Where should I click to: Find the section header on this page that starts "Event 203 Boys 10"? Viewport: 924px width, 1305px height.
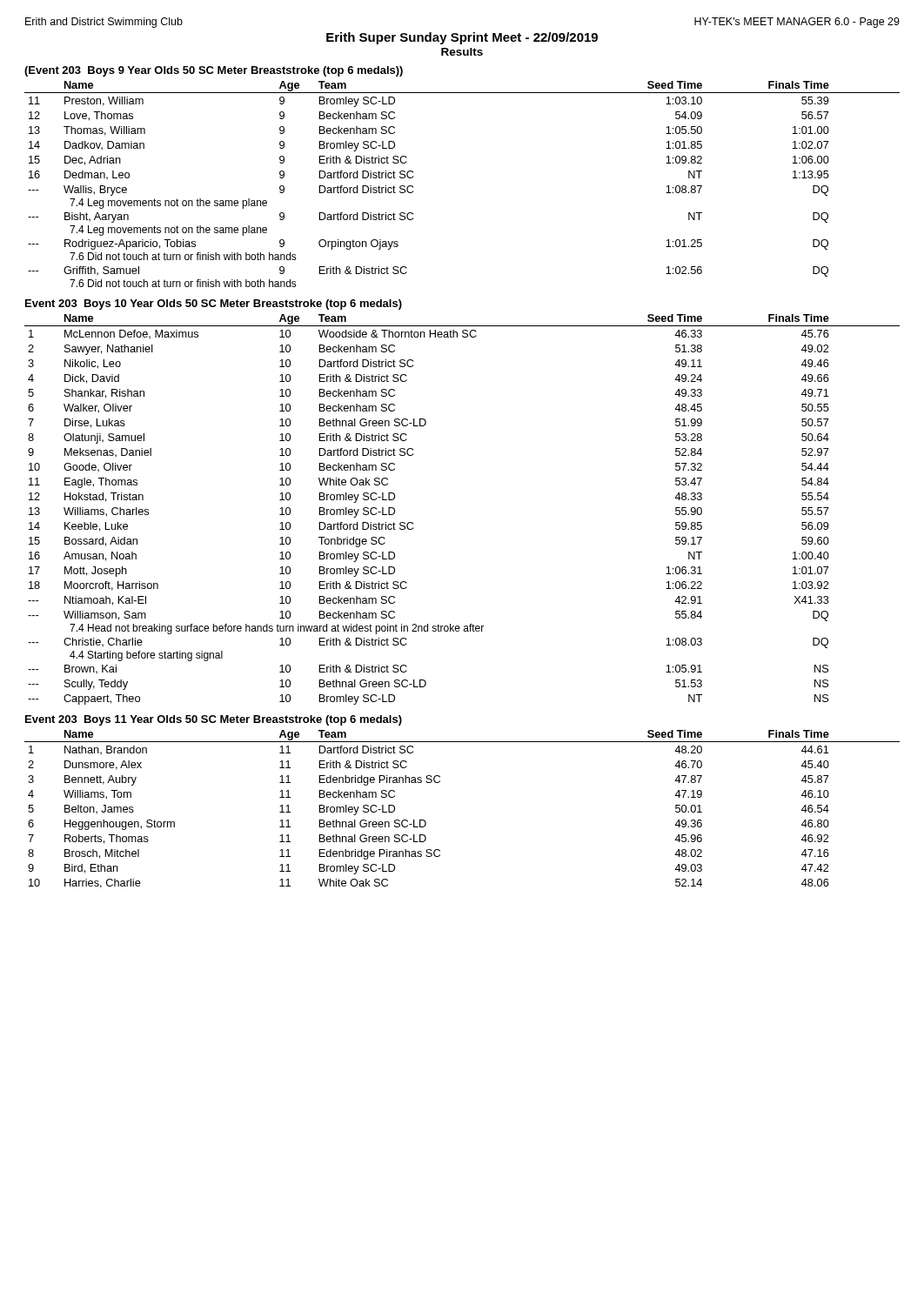213,303
